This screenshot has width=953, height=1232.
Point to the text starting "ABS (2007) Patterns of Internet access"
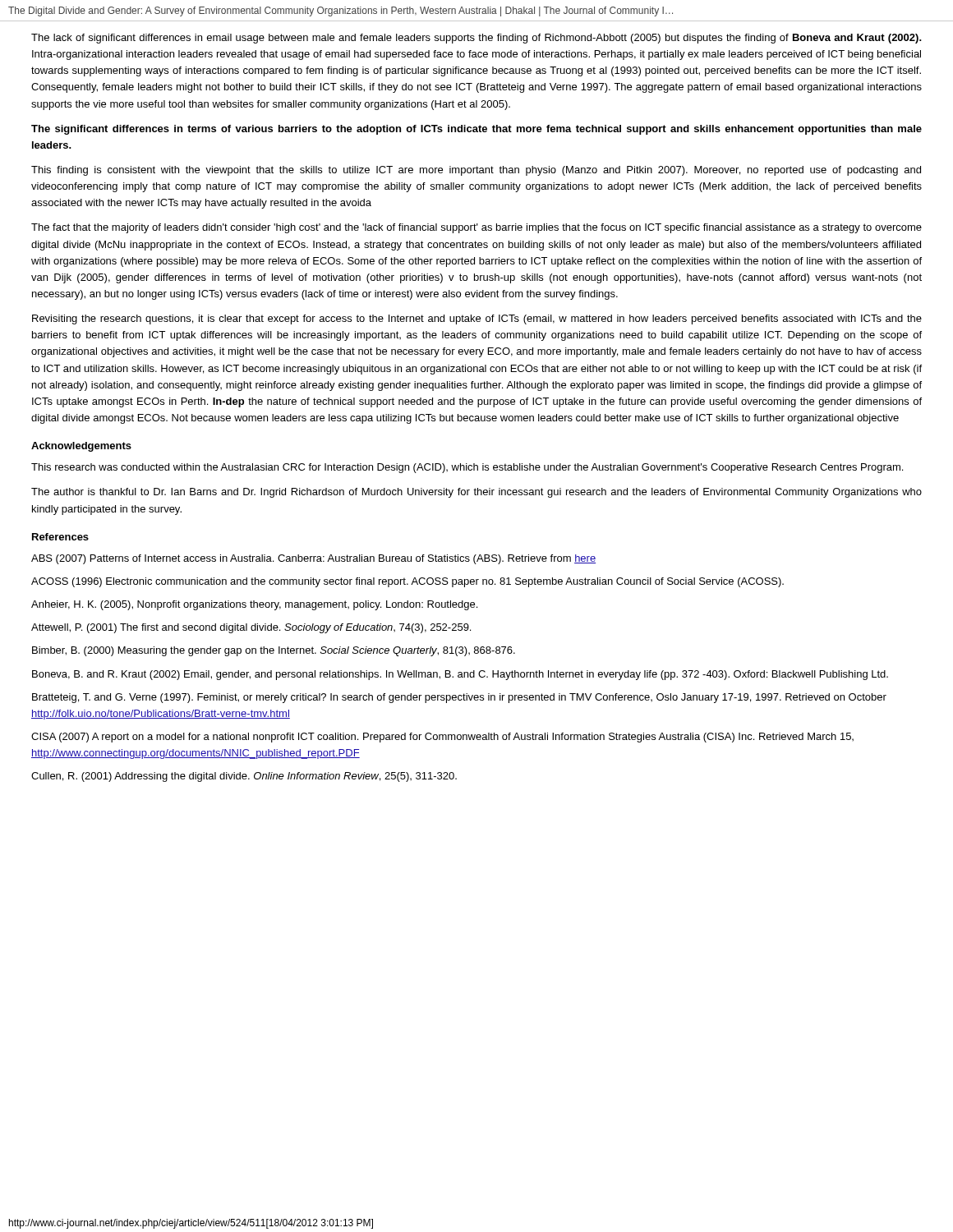click(313, 558)
